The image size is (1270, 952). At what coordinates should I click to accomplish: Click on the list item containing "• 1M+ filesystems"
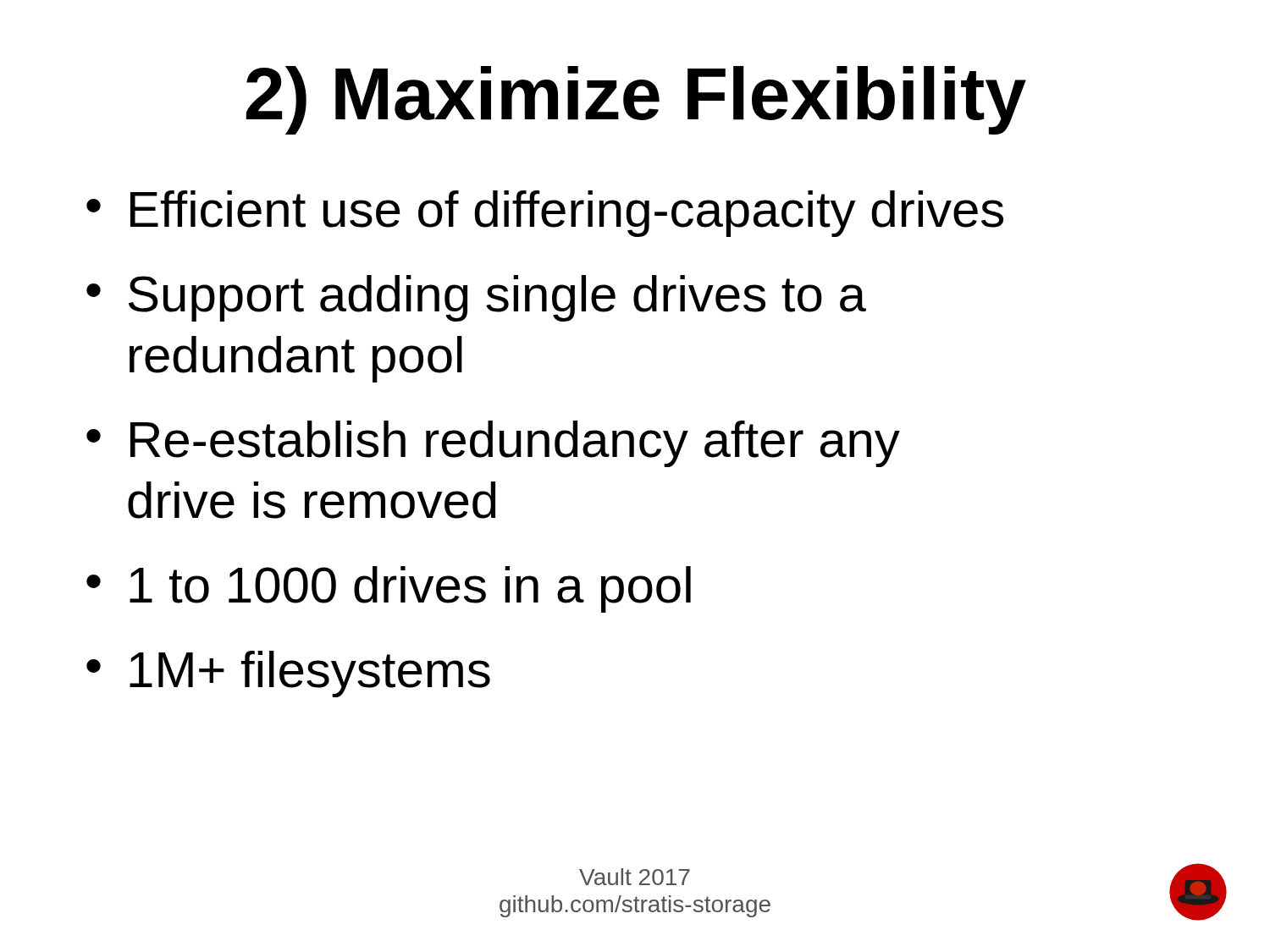288,670
